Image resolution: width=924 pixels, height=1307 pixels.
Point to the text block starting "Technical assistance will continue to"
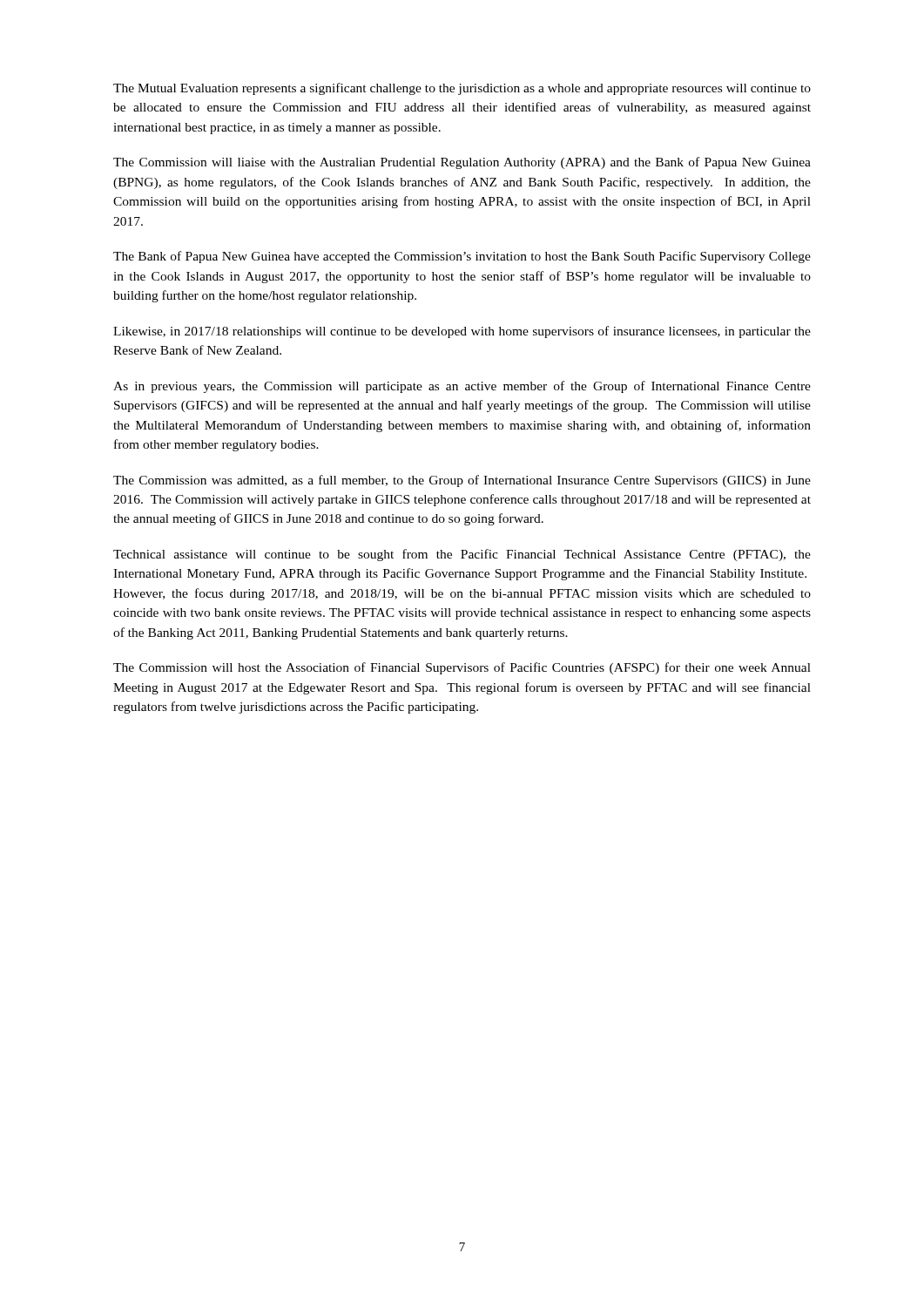(462, 593)
